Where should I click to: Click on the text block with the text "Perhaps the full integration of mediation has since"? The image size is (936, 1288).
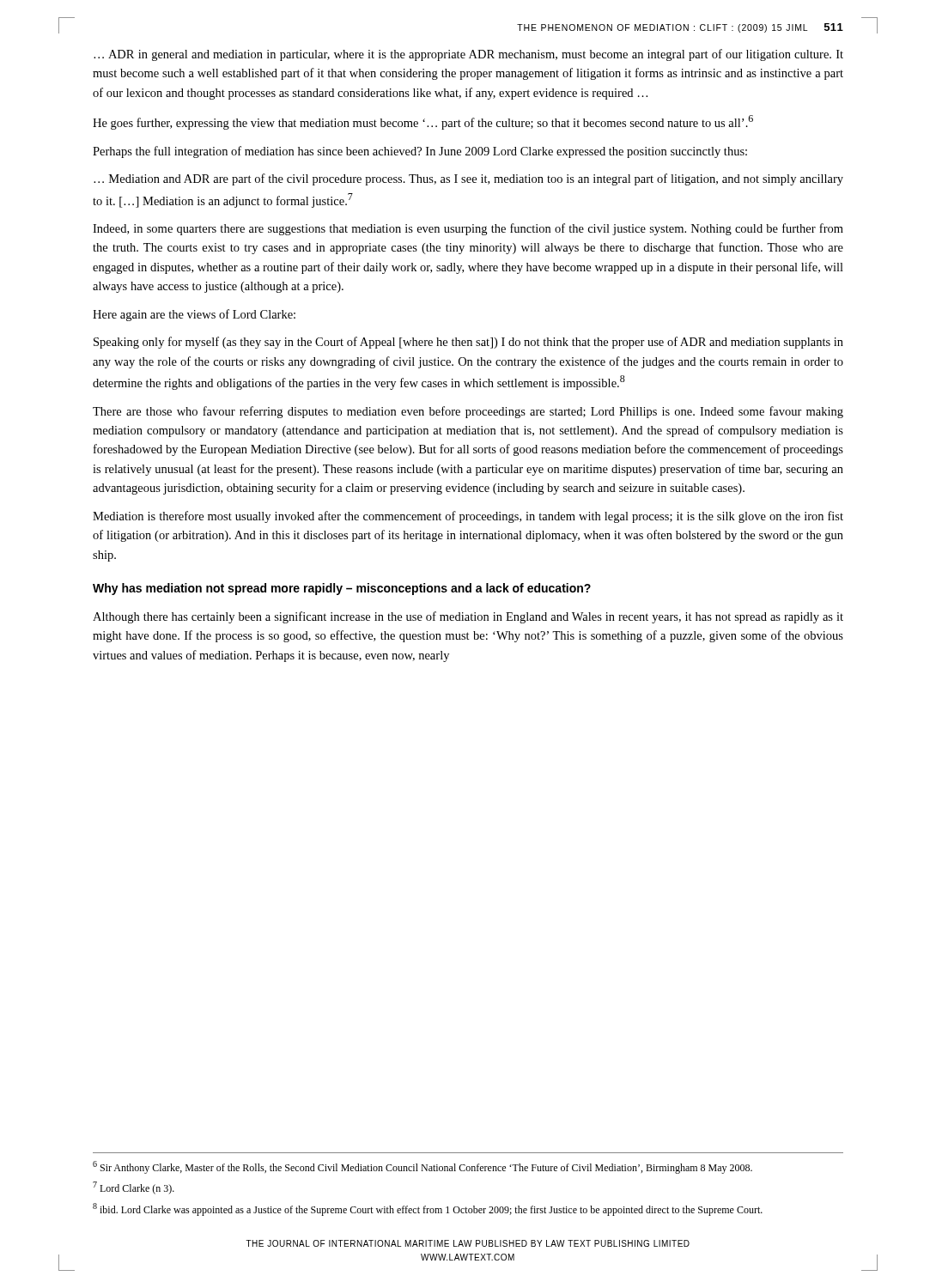tap(420, 151)
